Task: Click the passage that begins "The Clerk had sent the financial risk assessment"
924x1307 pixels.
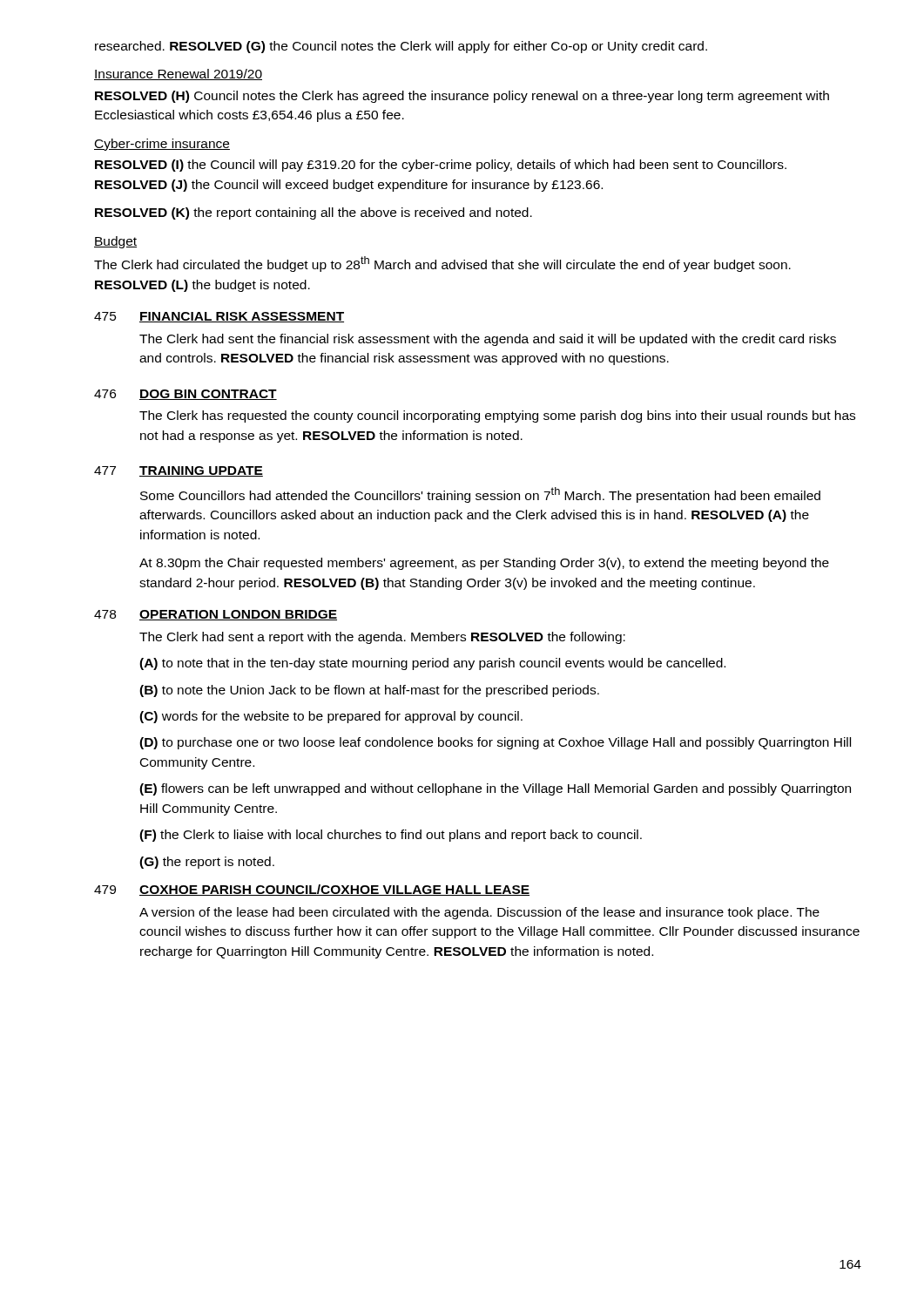Action: 500,349
